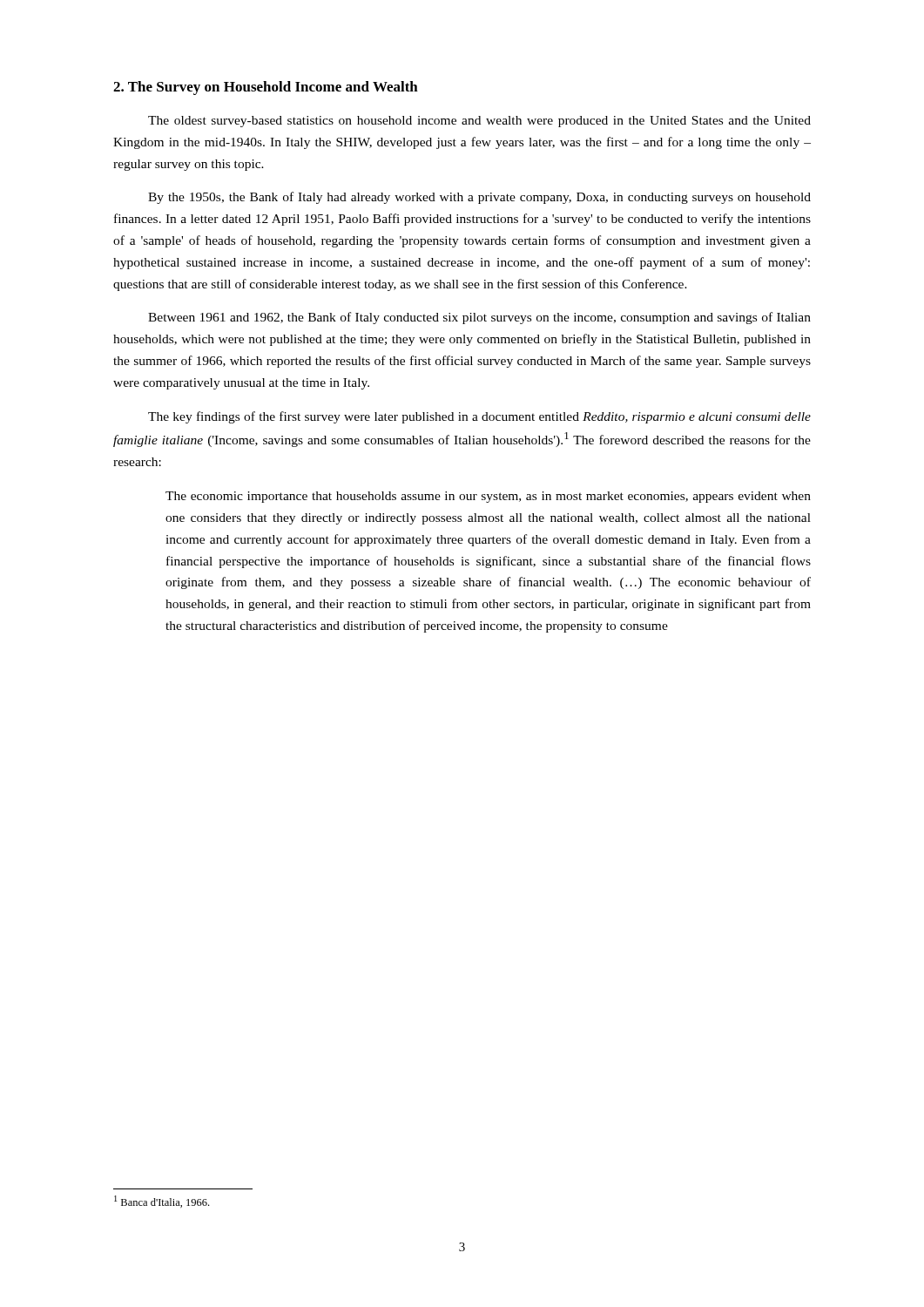Point to the block beginning "The key findings of the first survey were"
This screenshot has width=924, height=1307.
coord(462,439)
